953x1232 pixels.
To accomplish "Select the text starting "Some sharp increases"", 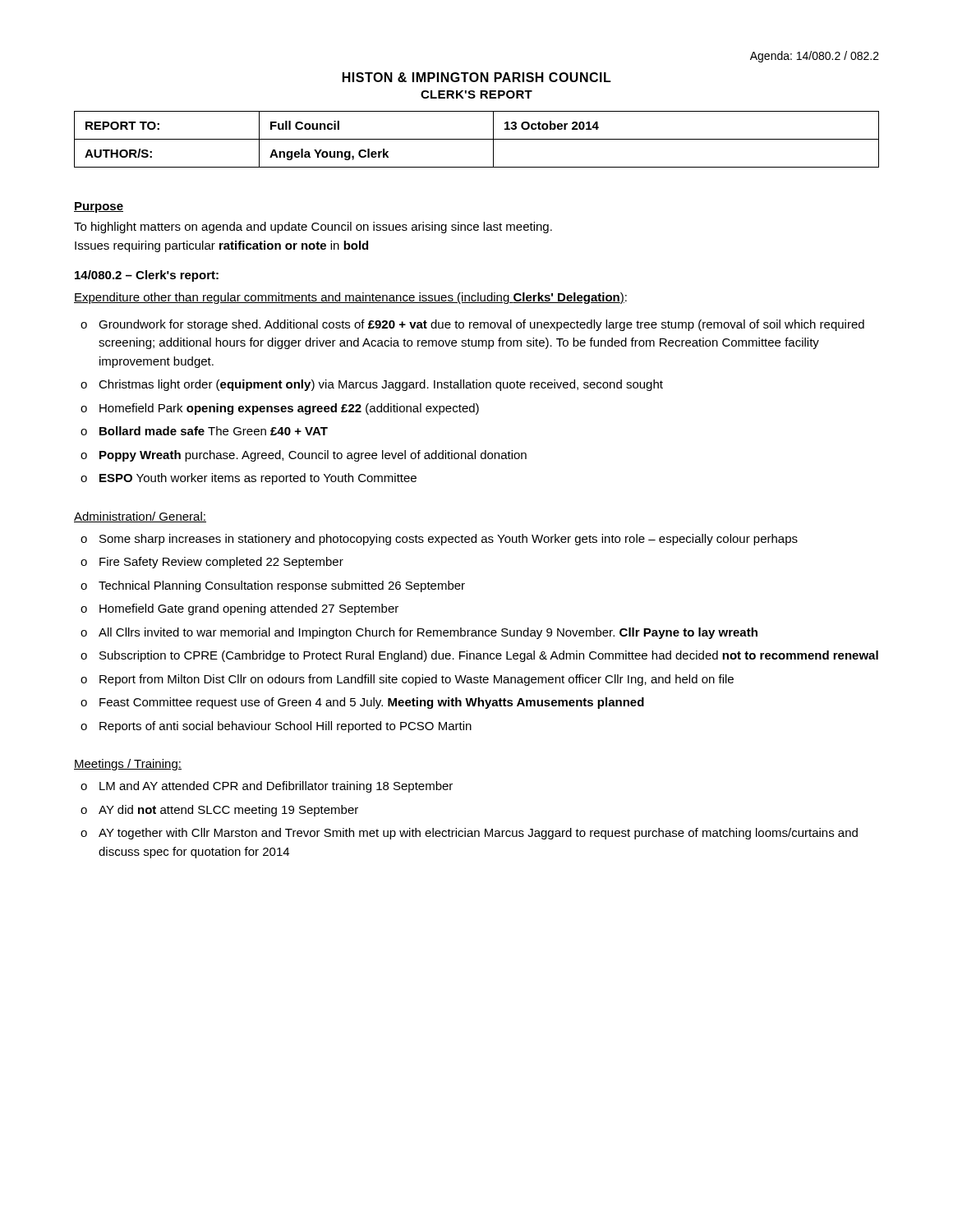I will pos(476,539).
